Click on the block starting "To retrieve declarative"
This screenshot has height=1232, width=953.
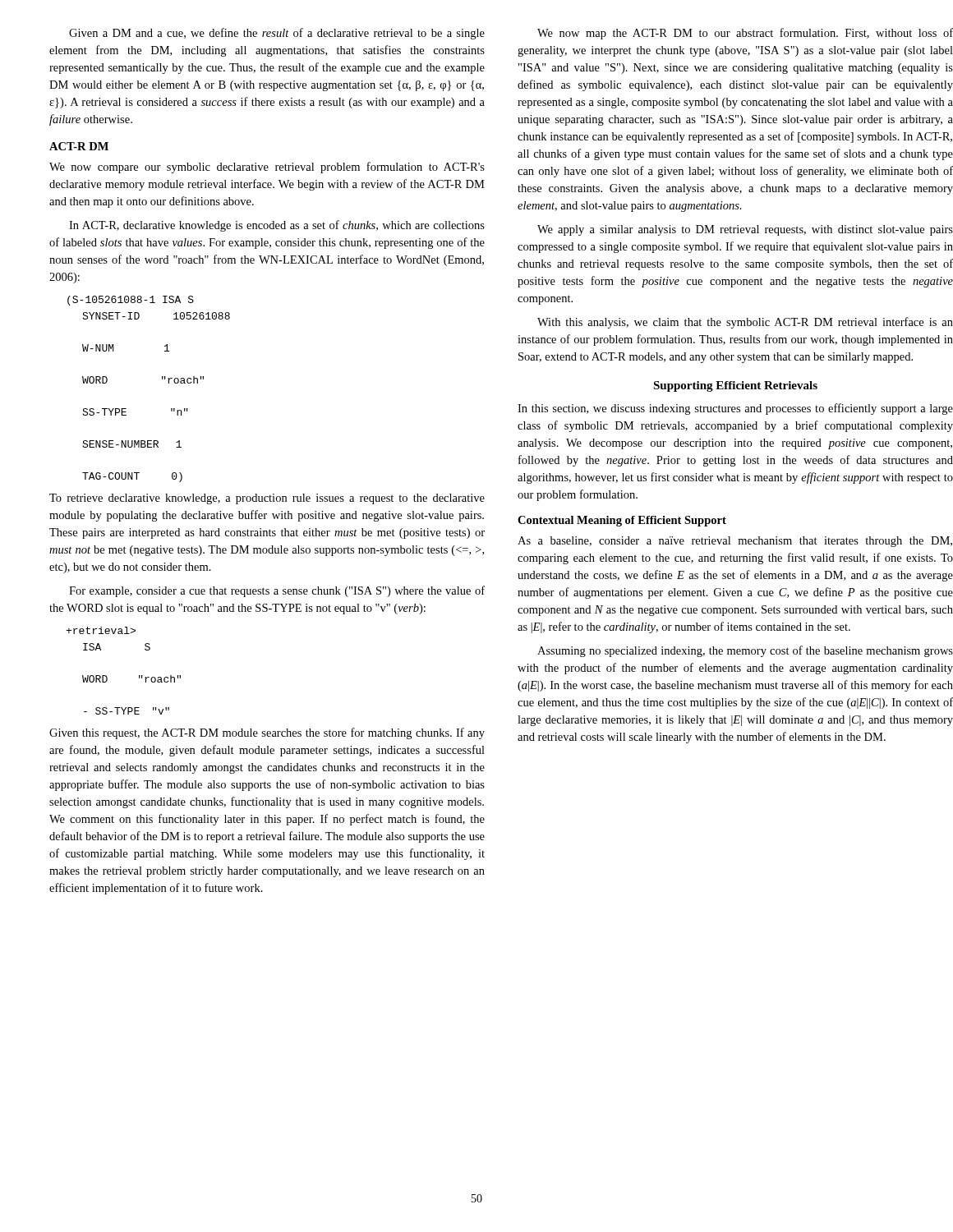[267, 553]
